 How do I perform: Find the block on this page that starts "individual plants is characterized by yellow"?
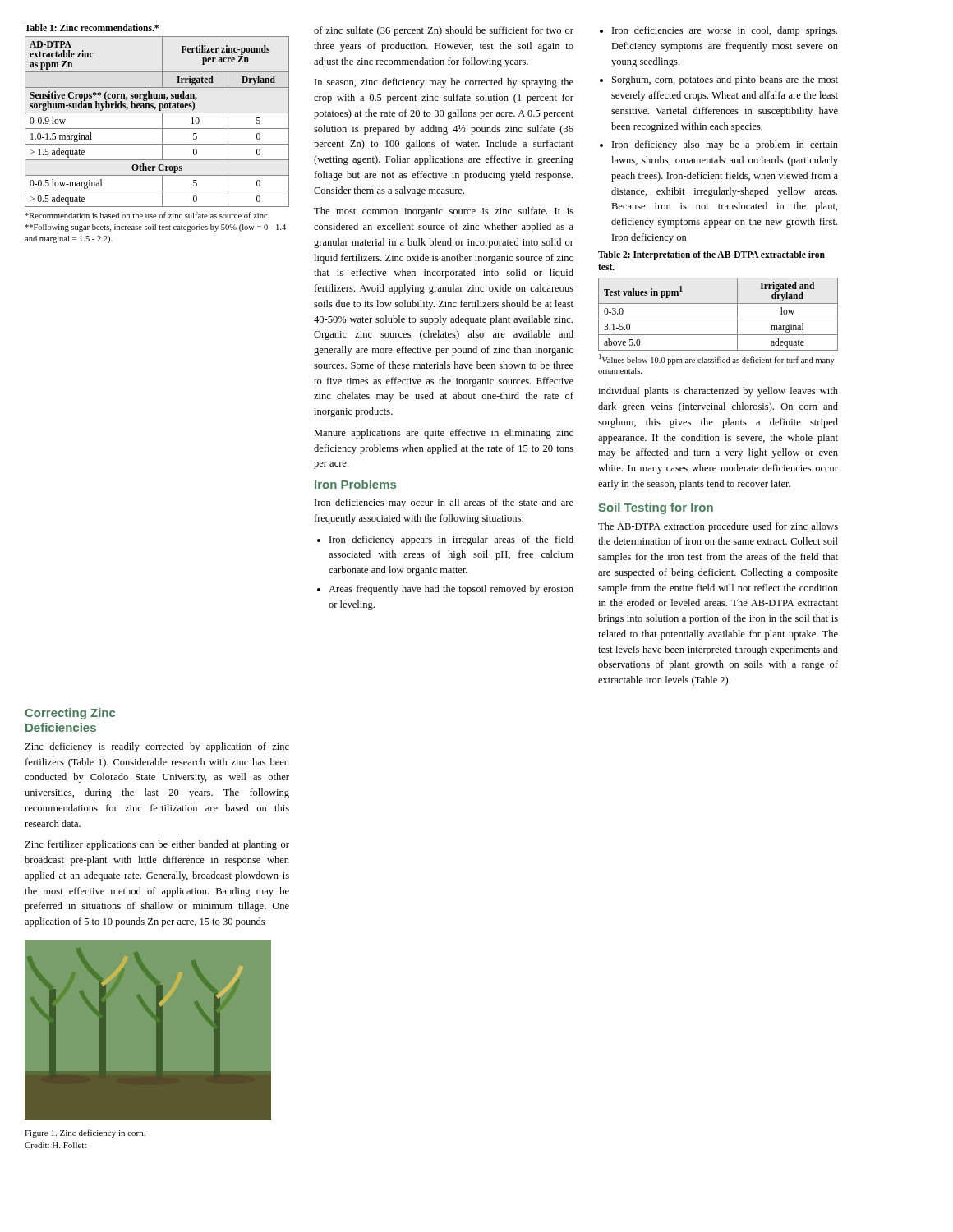[718, 437]
